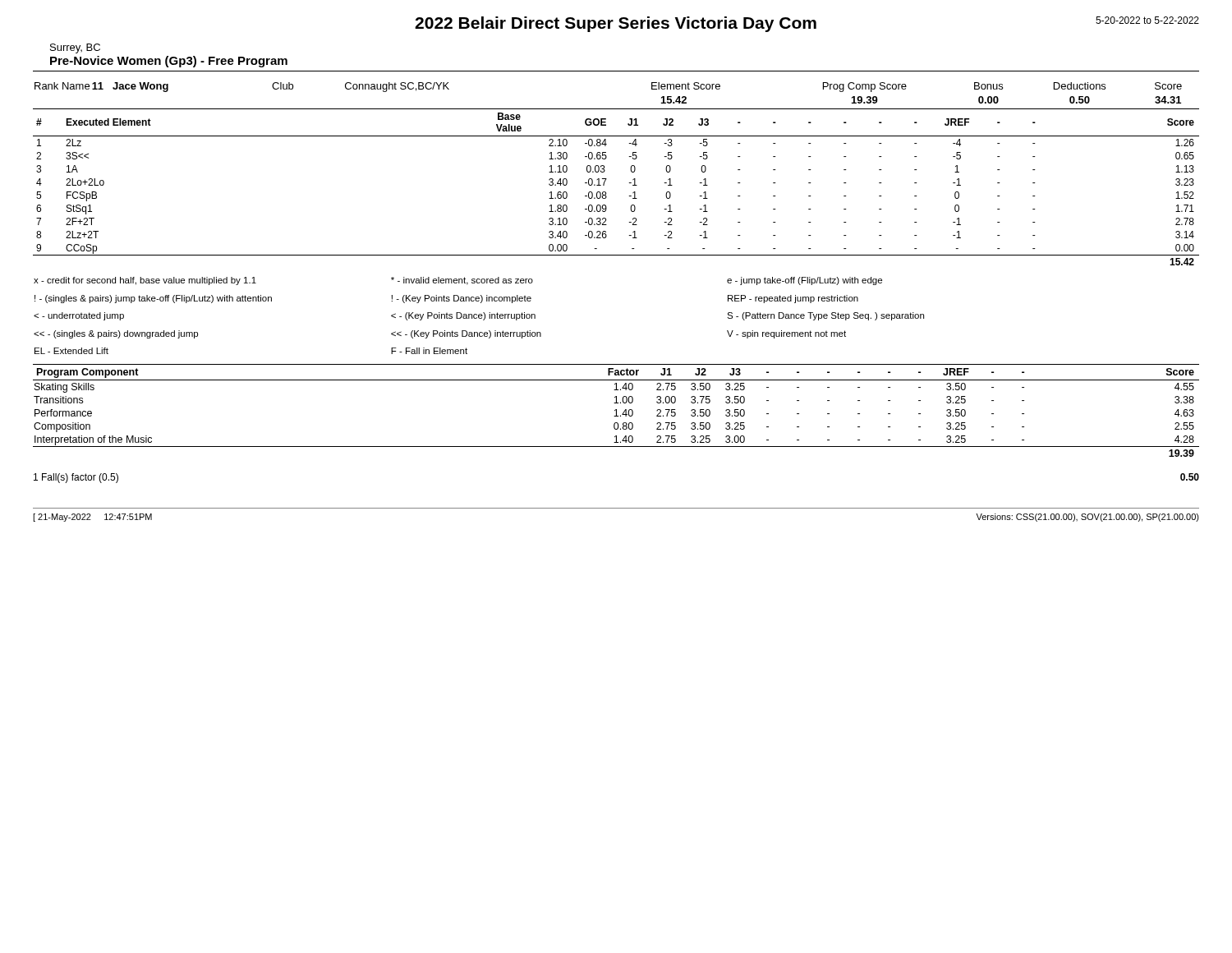Click where it says "Connaught SC,BC/YK"

tap(394, 86)
